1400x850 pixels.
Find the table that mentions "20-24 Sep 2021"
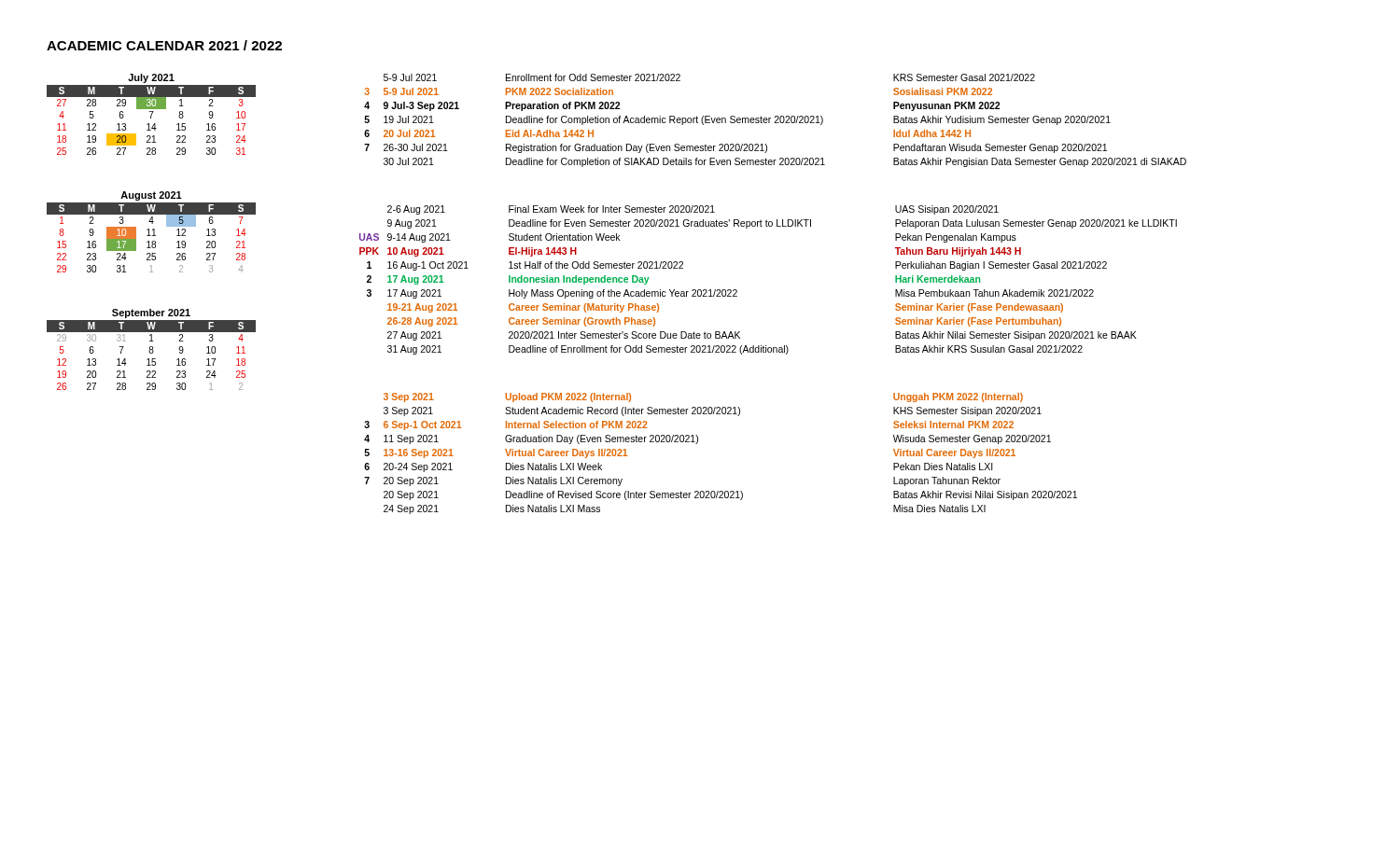pos(854,452)
